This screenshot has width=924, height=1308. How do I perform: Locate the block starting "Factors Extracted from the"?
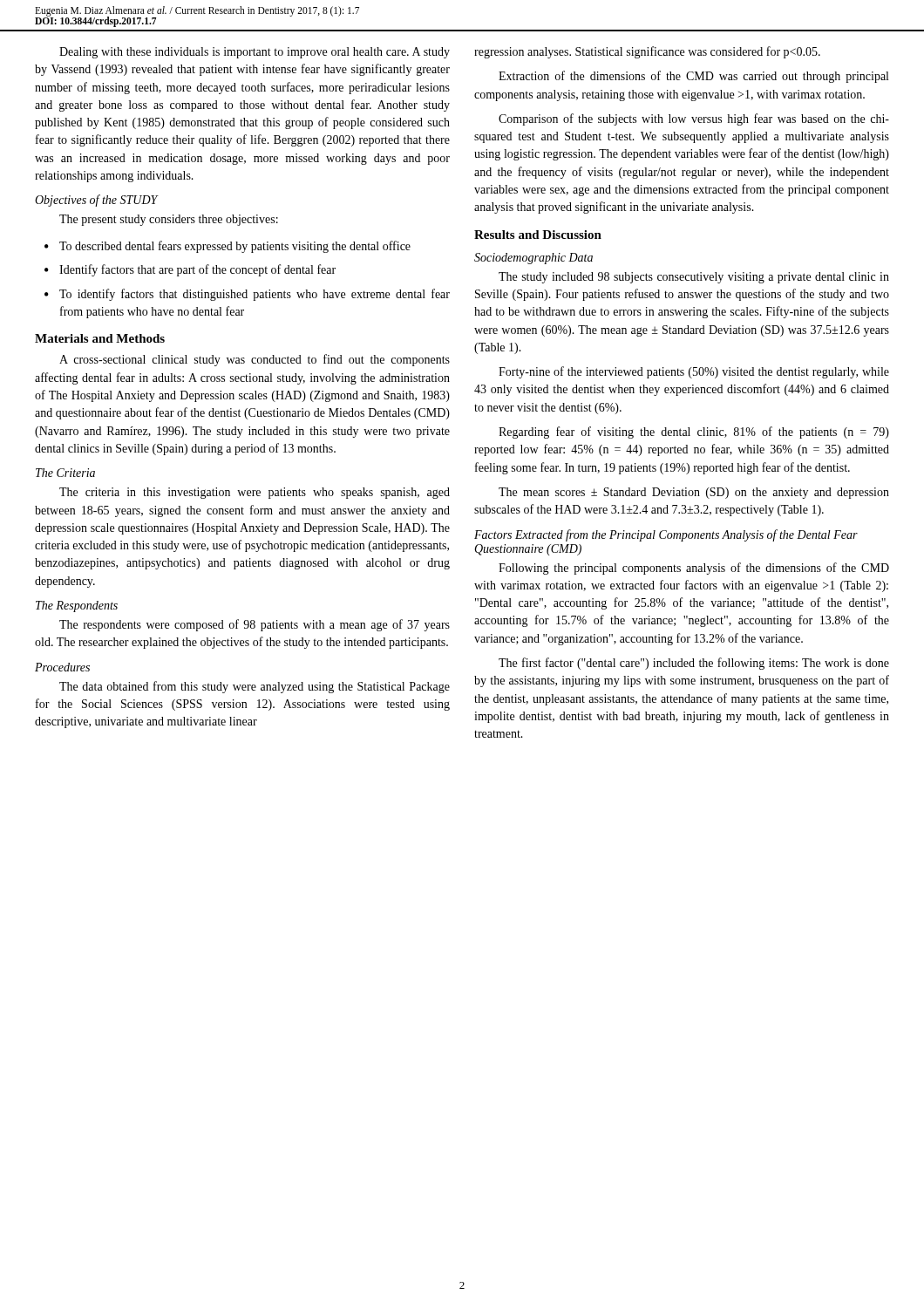666,542
